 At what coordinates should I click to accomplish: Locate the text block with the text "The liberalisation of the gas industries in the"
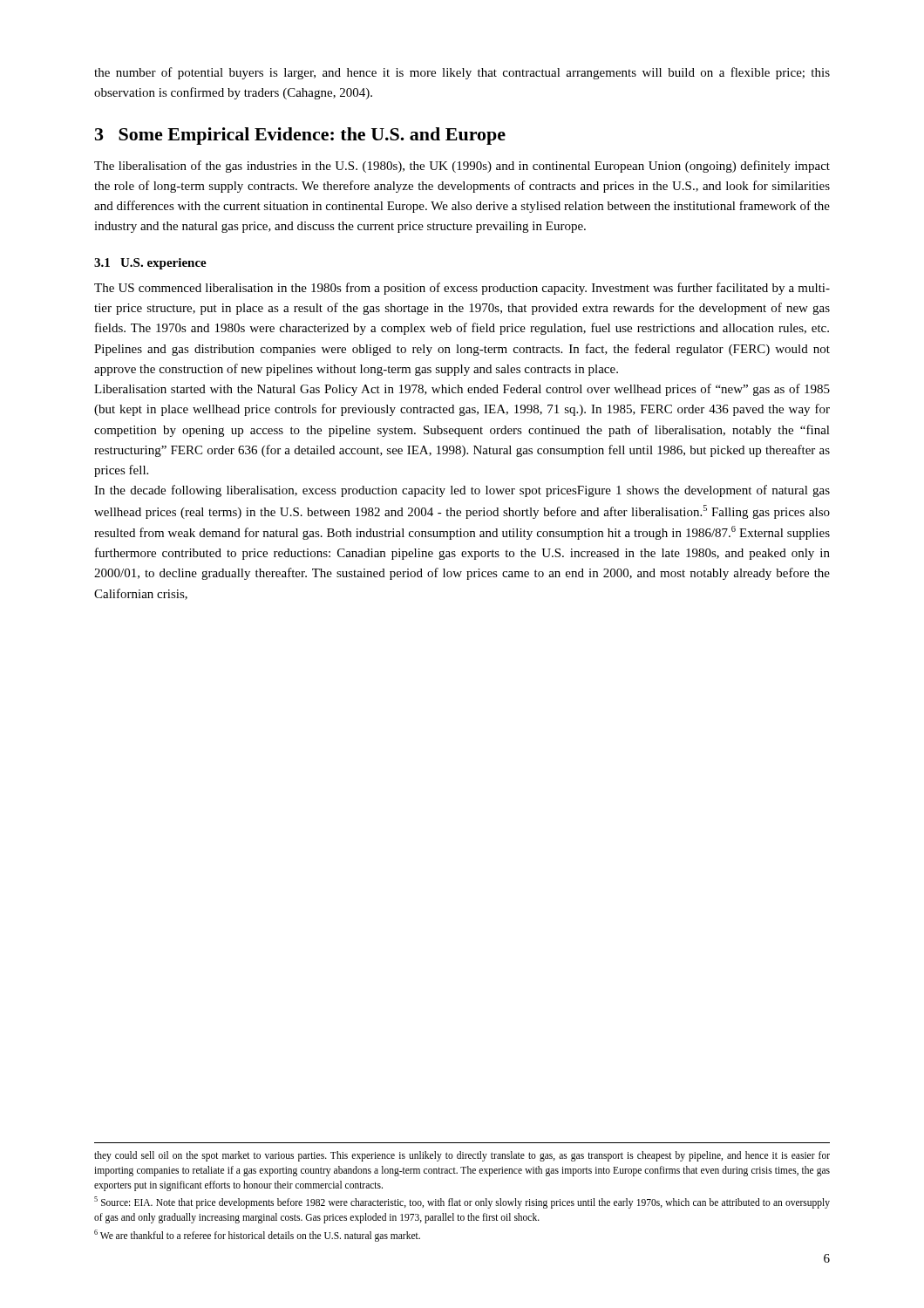pos(462,196)
